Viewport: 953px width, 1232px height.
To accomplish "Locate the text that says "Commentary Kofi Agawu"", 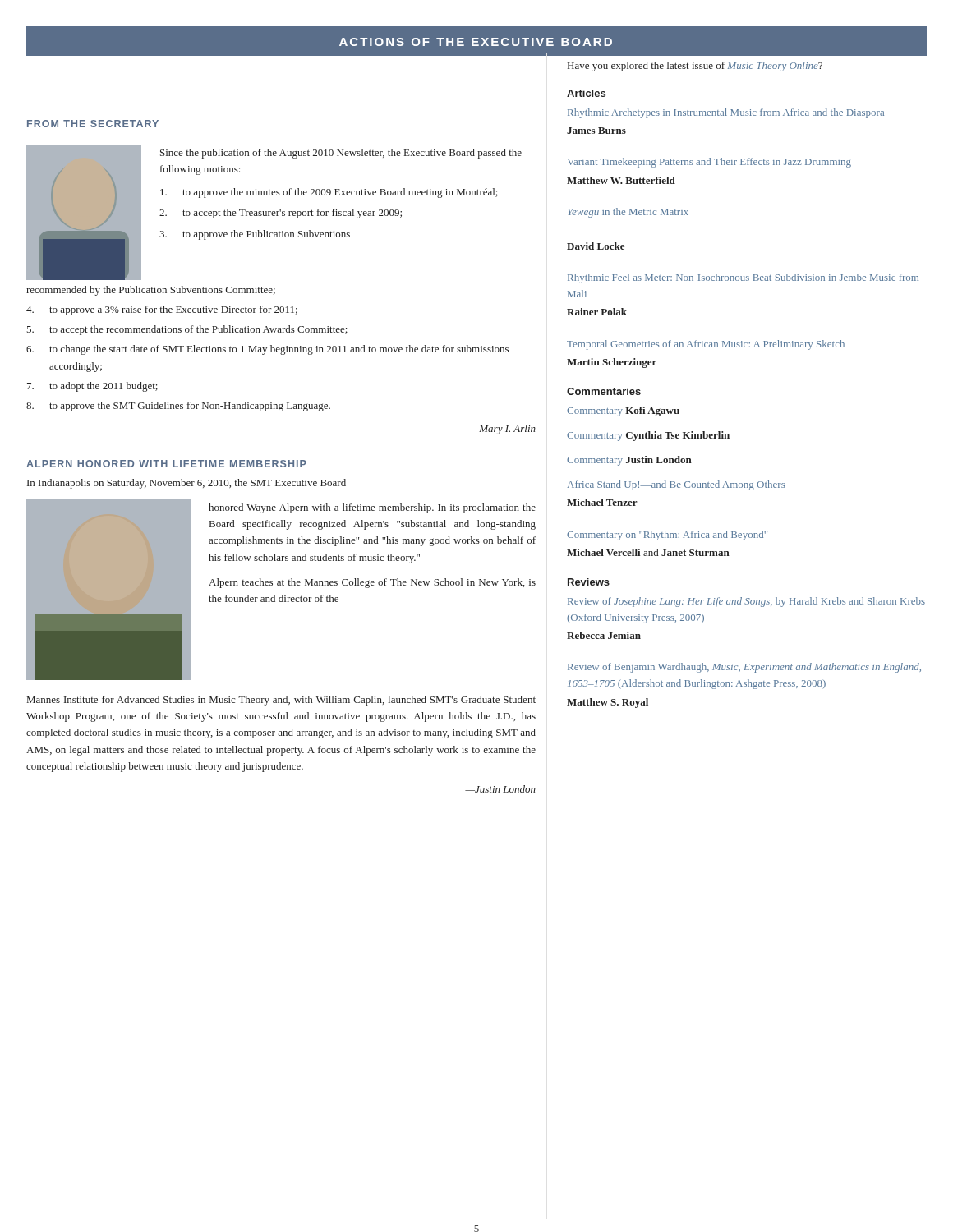I will (623, 410).
